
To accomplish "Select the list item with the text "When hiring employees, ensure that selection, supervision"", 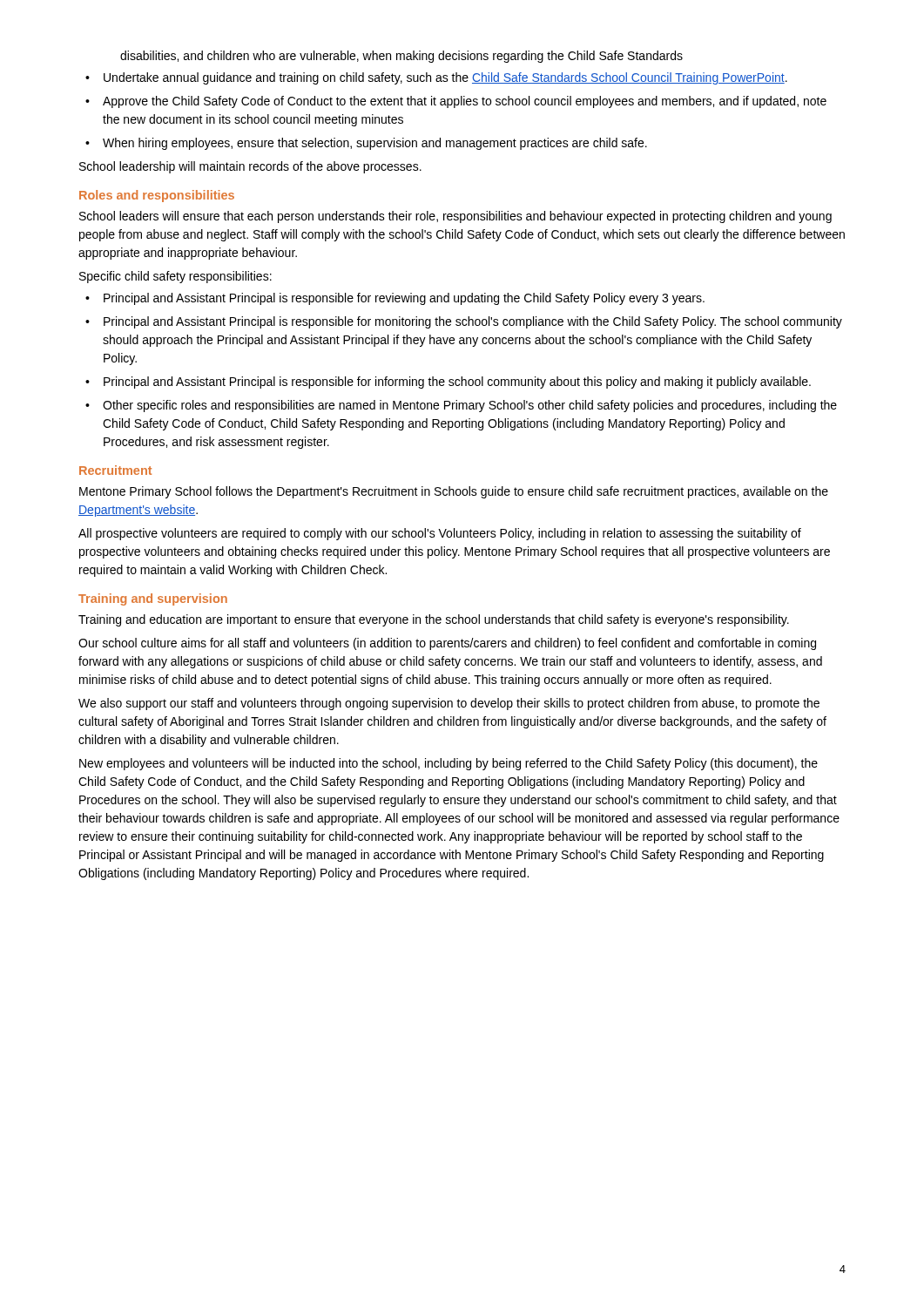I will (x=375, y=143).
